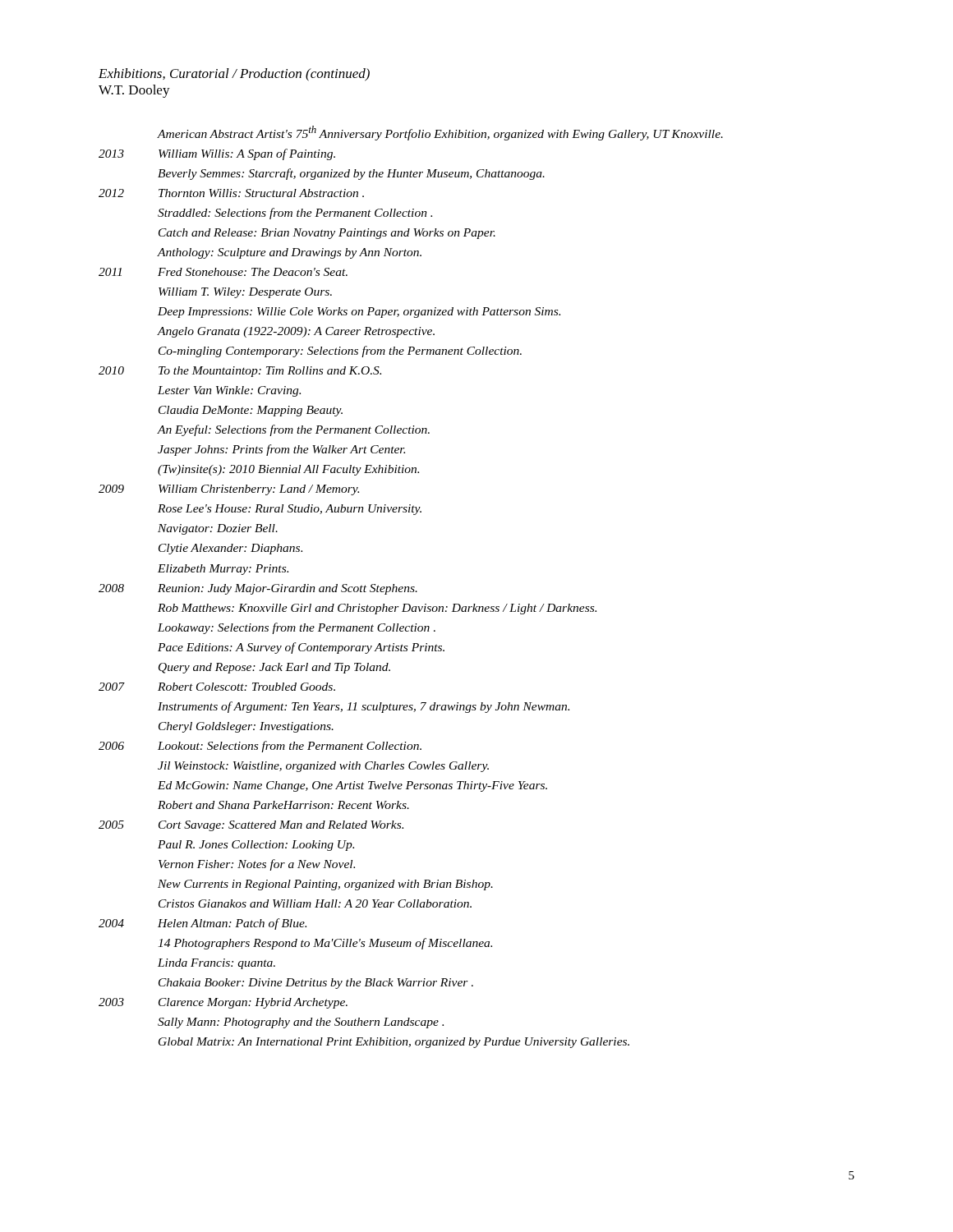Select the list item with the text "14 Photographers Respond to Ma'Cille's Museum"
The image size is (953, 1232).
point(476,943)
